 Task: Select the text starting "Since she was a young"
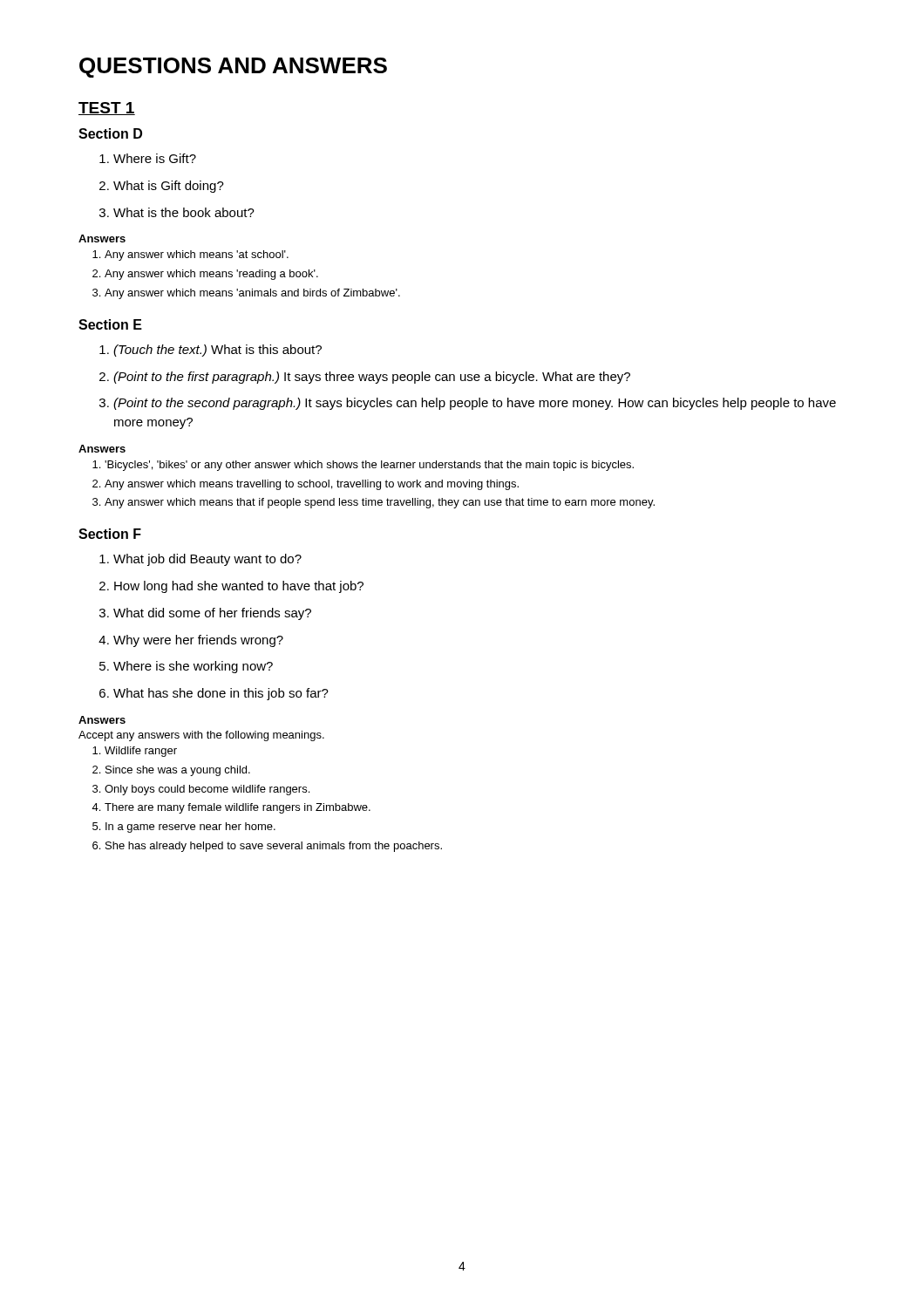[x=178, y=771]
